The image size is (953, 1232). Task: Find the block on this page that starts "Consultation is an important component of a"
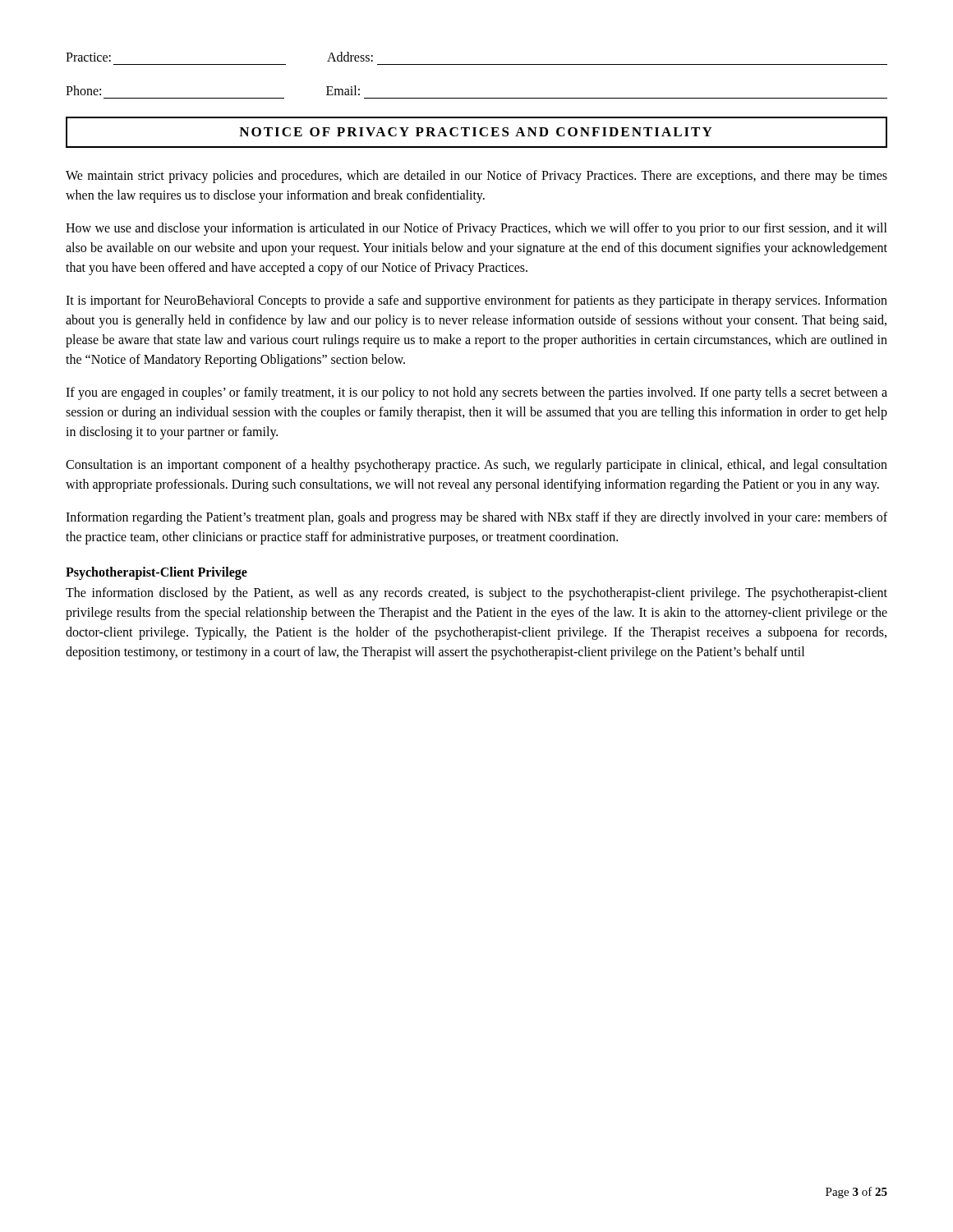point(476,474)
